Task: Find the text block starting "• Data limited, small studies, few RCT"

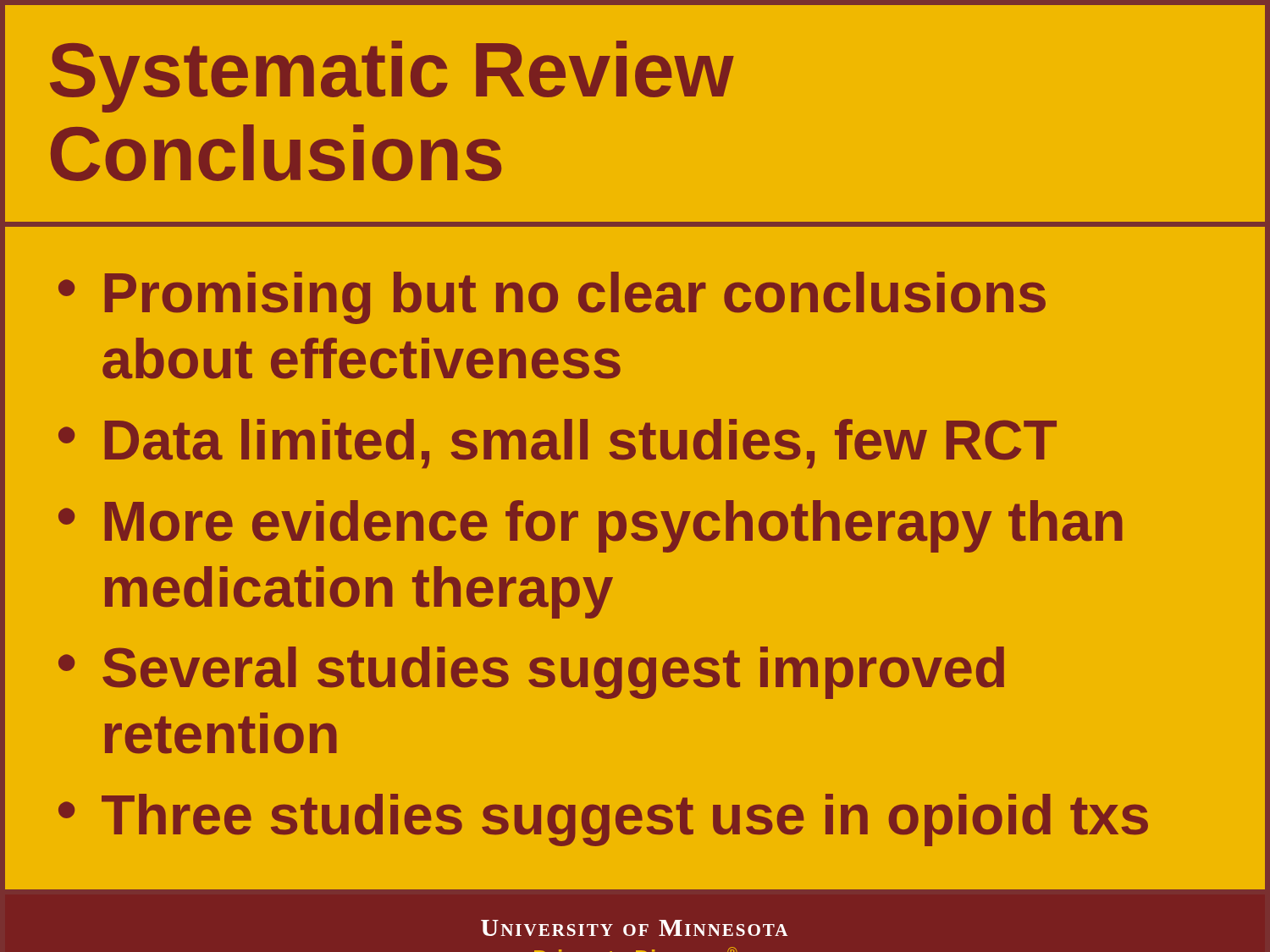Action: 557,441
